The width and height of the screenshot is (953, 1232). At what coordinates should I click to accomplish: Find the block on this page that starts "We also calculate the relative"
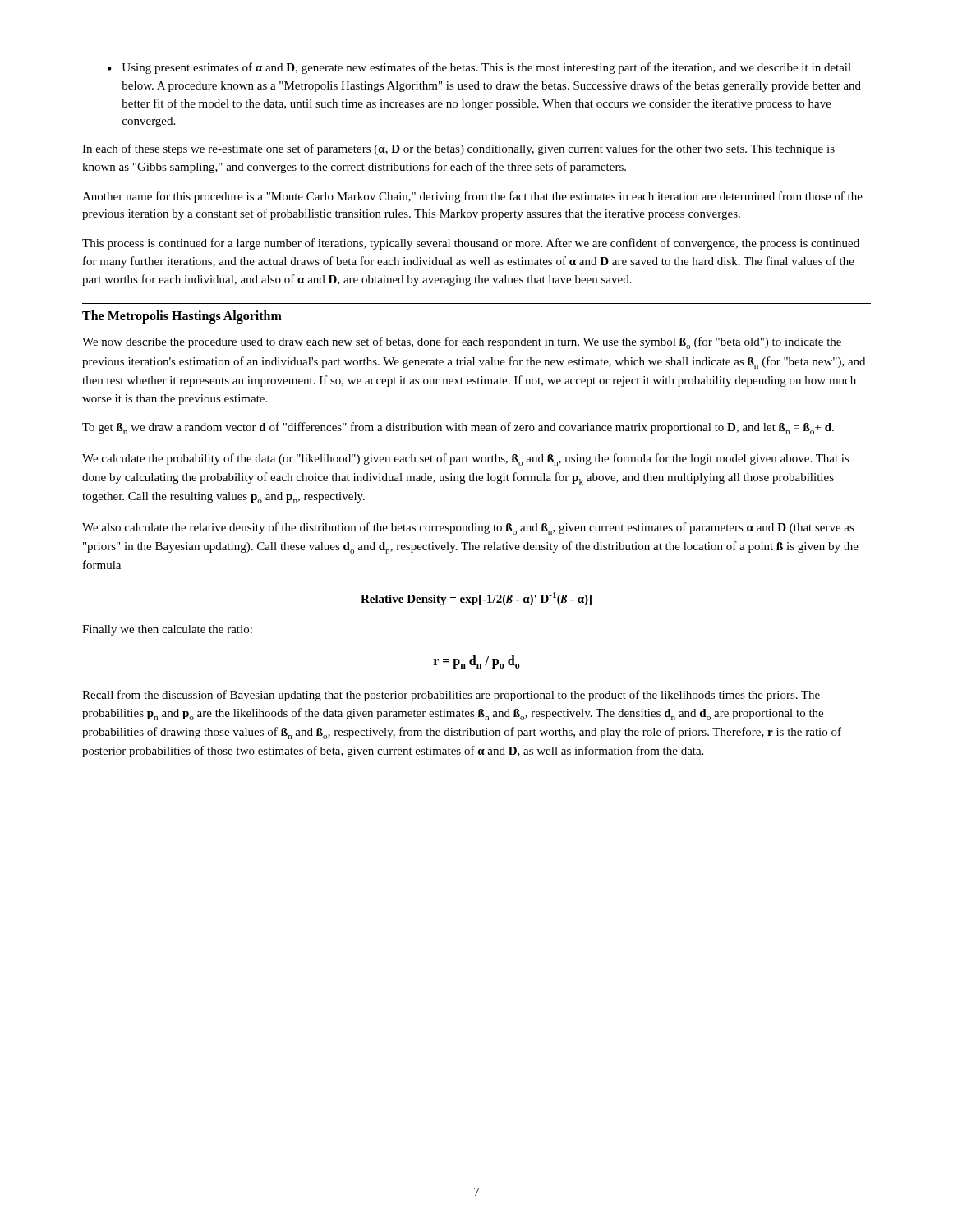click(470, 546)
